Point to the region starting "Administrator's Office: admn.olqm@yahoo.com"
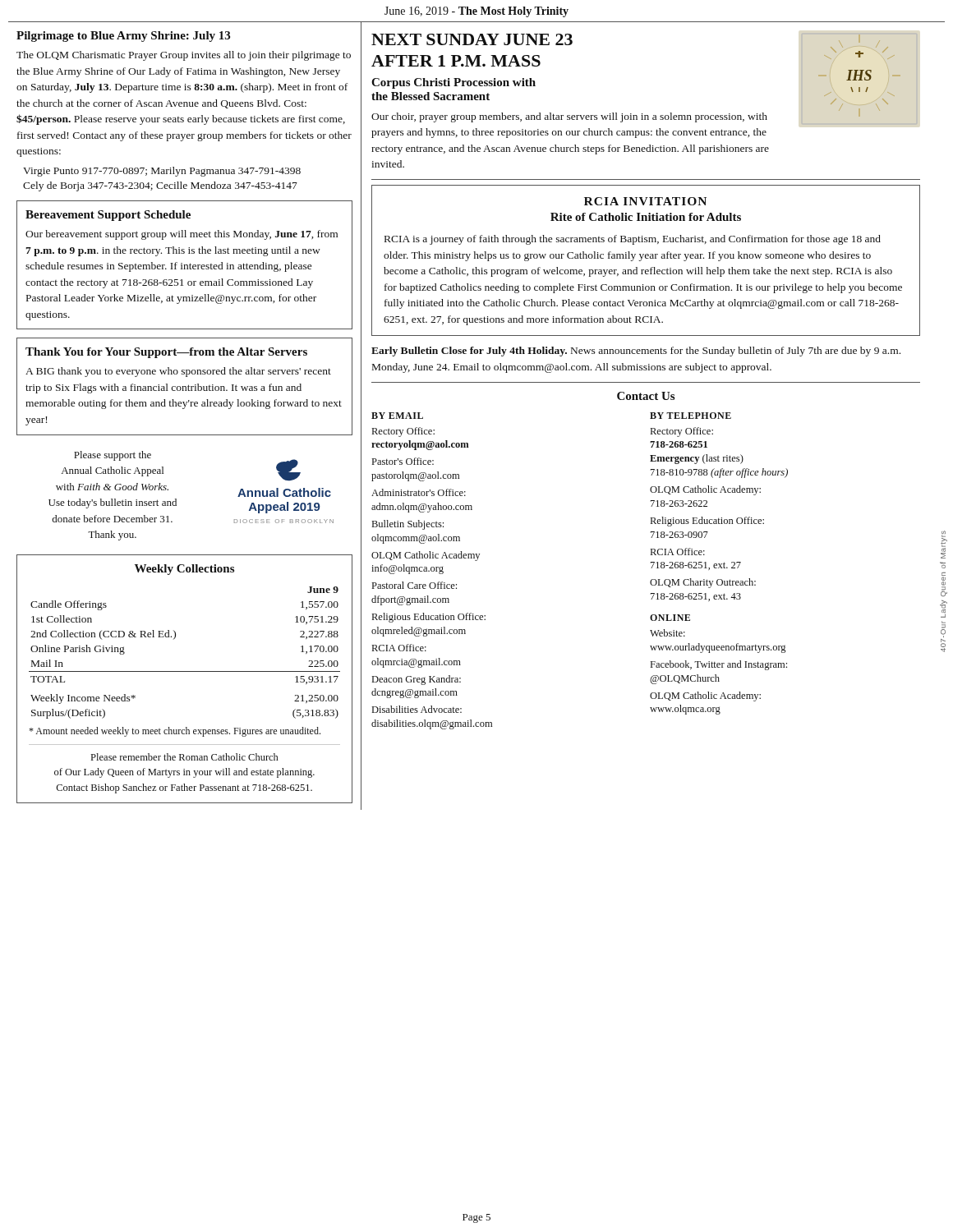The image size is (953, 1232). click(x=422, y=500)
